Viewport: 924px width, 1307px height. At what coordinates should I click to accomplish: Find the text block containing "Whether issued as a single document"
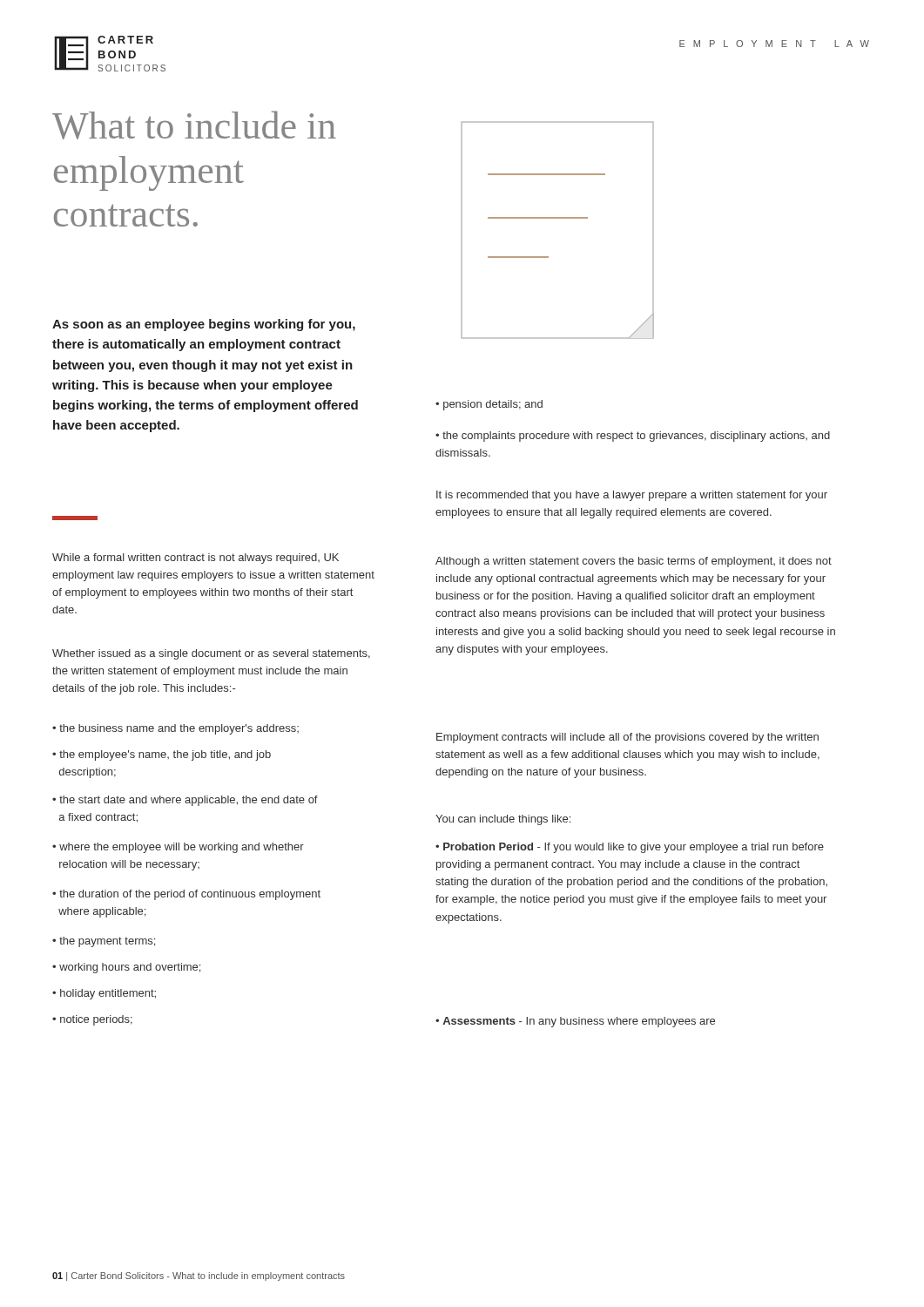212,671
